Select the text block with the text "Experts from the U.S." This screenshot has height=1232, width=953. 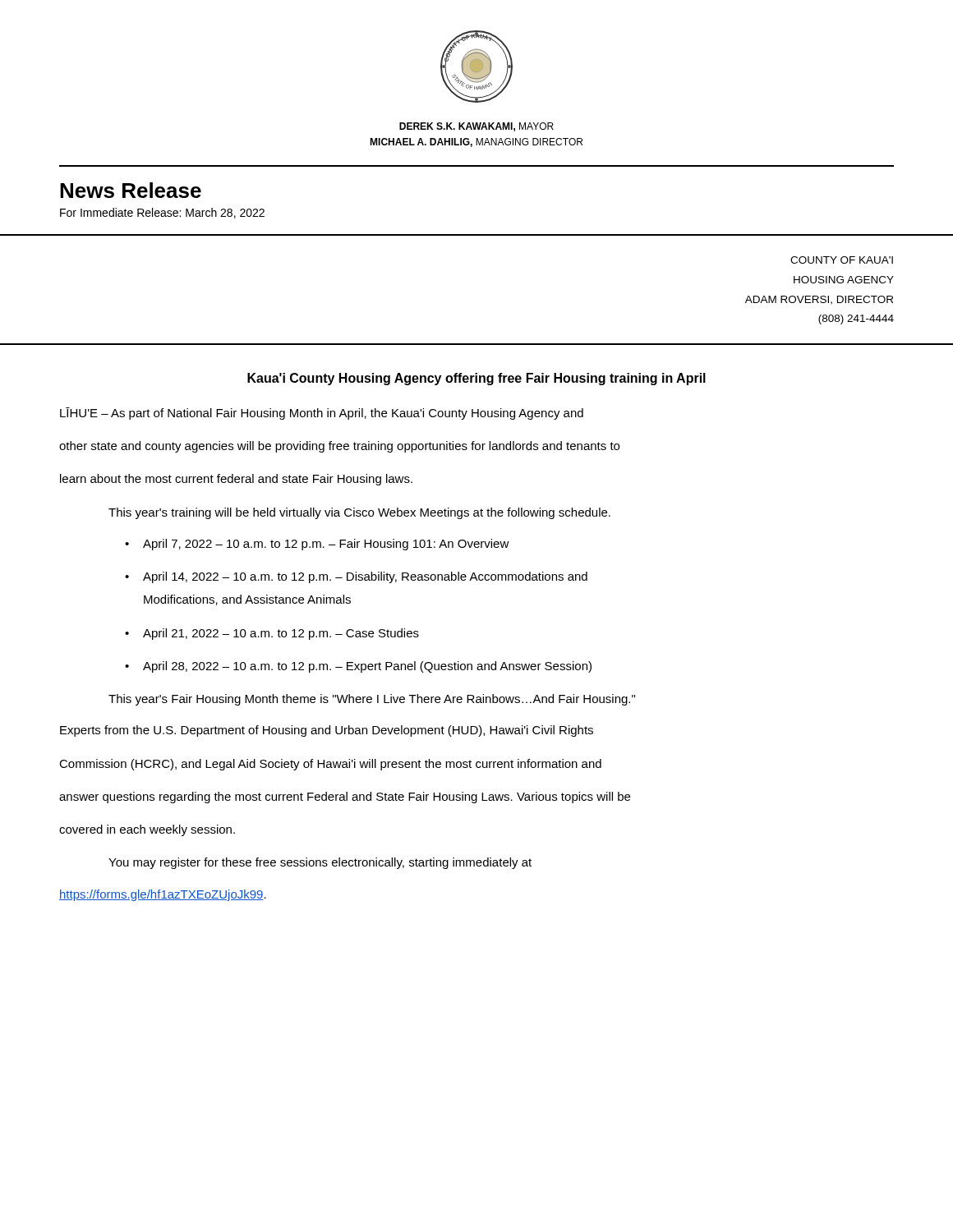326,730
